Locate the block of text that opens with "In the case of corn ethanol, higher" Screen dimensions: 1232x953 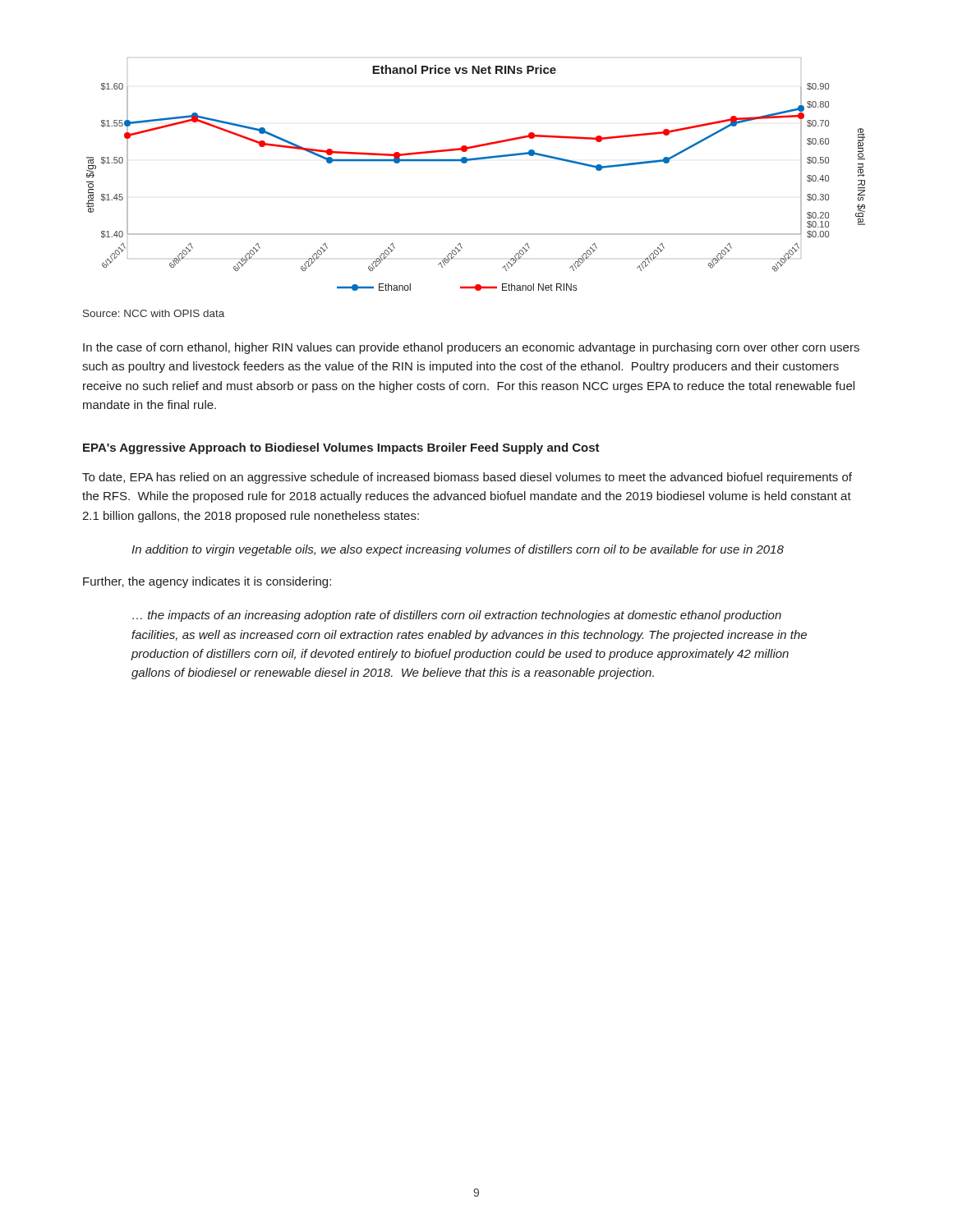click(471, 376)
